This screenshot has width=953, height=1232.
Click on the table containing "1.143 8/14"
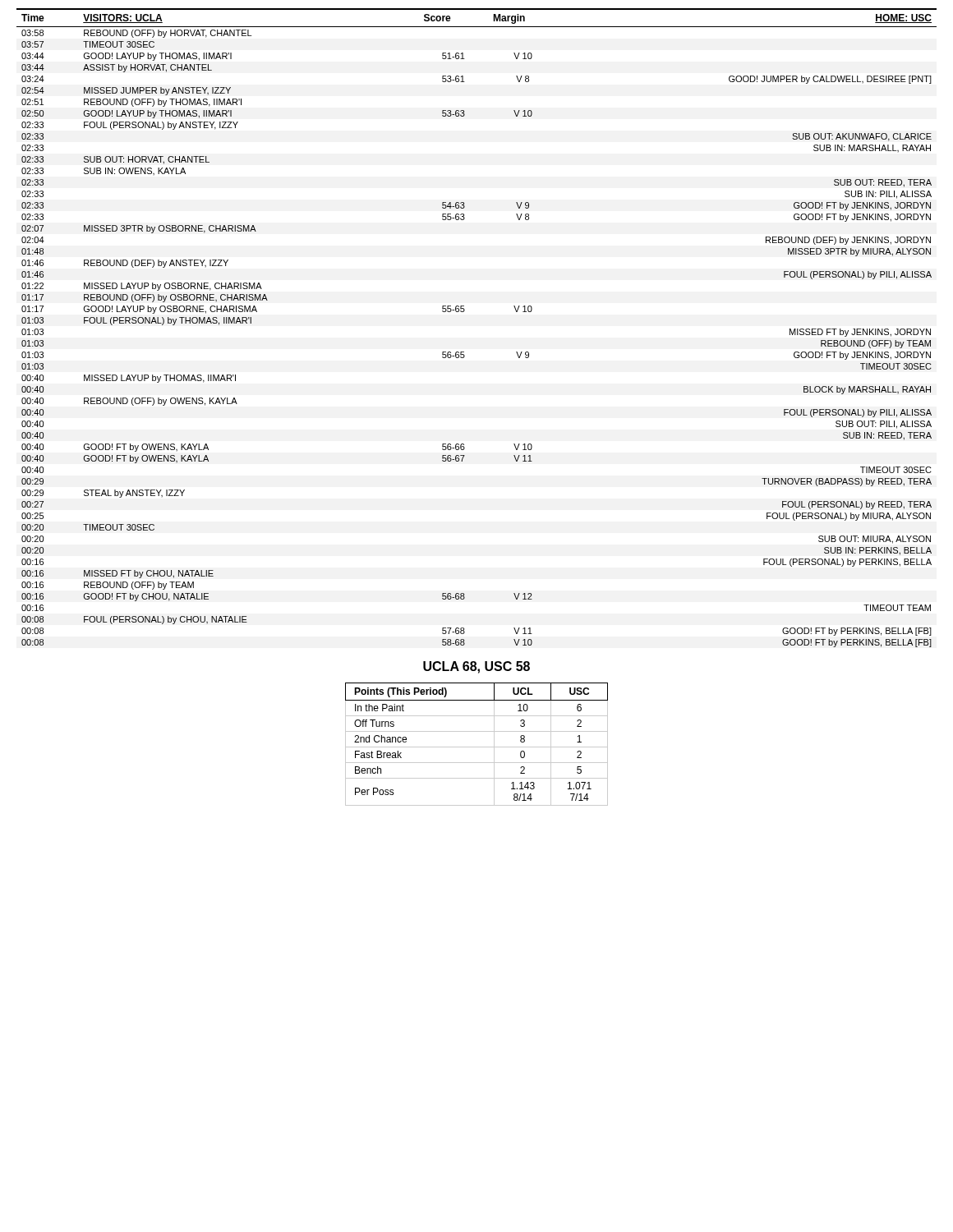click(476, 744)
